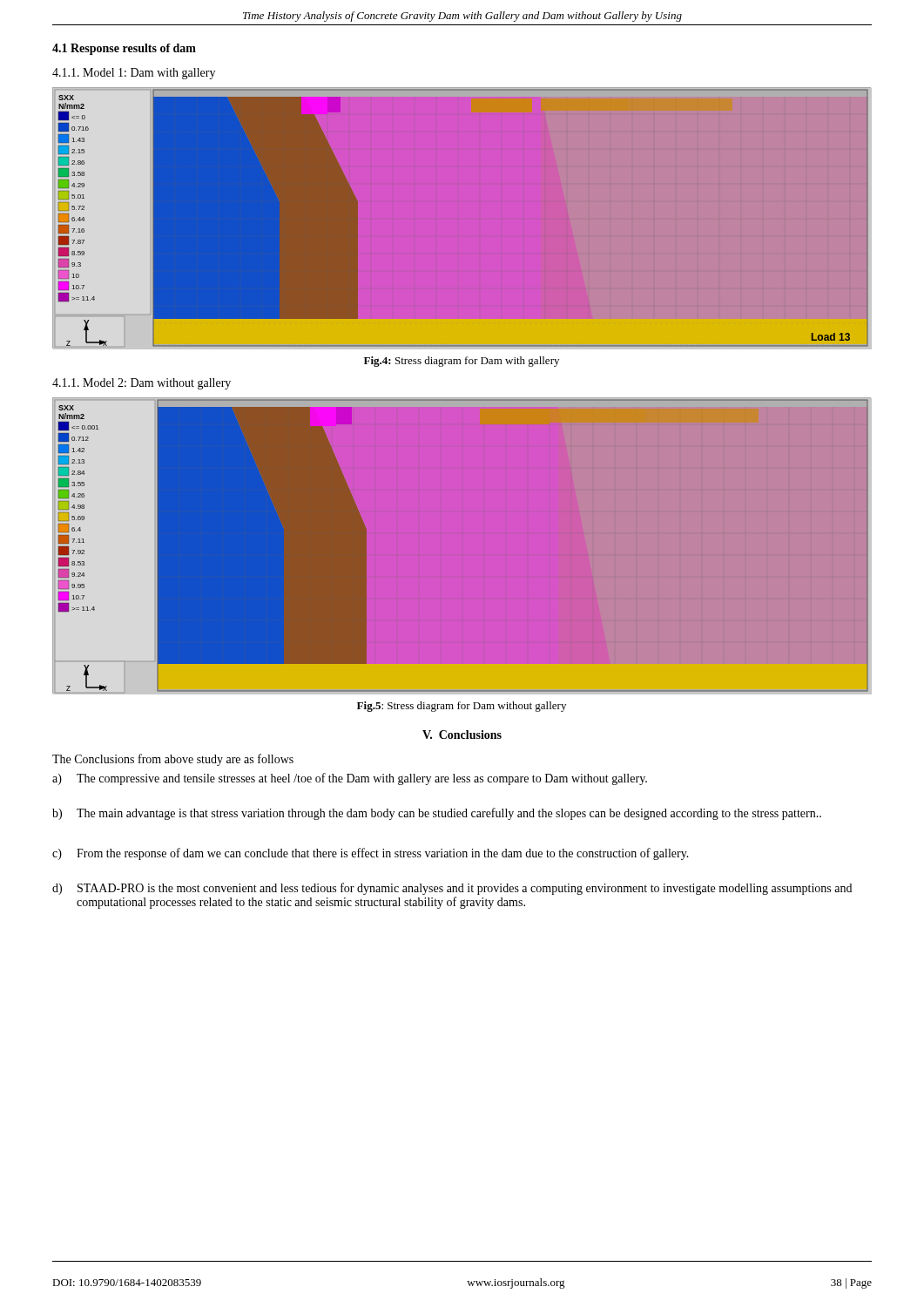Viewport: 924px width, 1307px height.
Task: Locate the passage starting "a) The compressive and"
Action: (x=350, y=779)
